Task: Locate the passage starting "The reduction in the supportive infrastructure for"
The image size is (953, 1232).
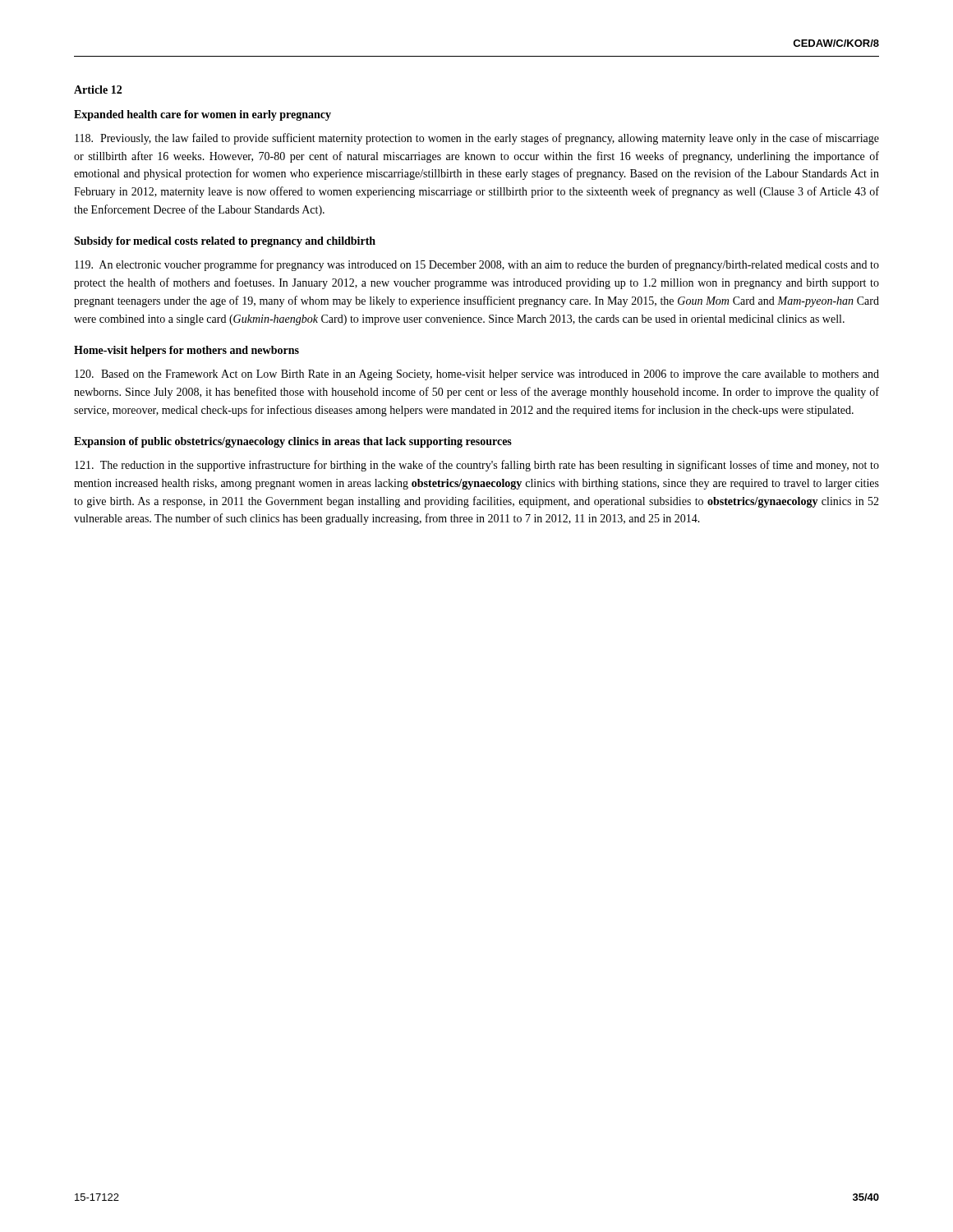Action: click(476, 492)
